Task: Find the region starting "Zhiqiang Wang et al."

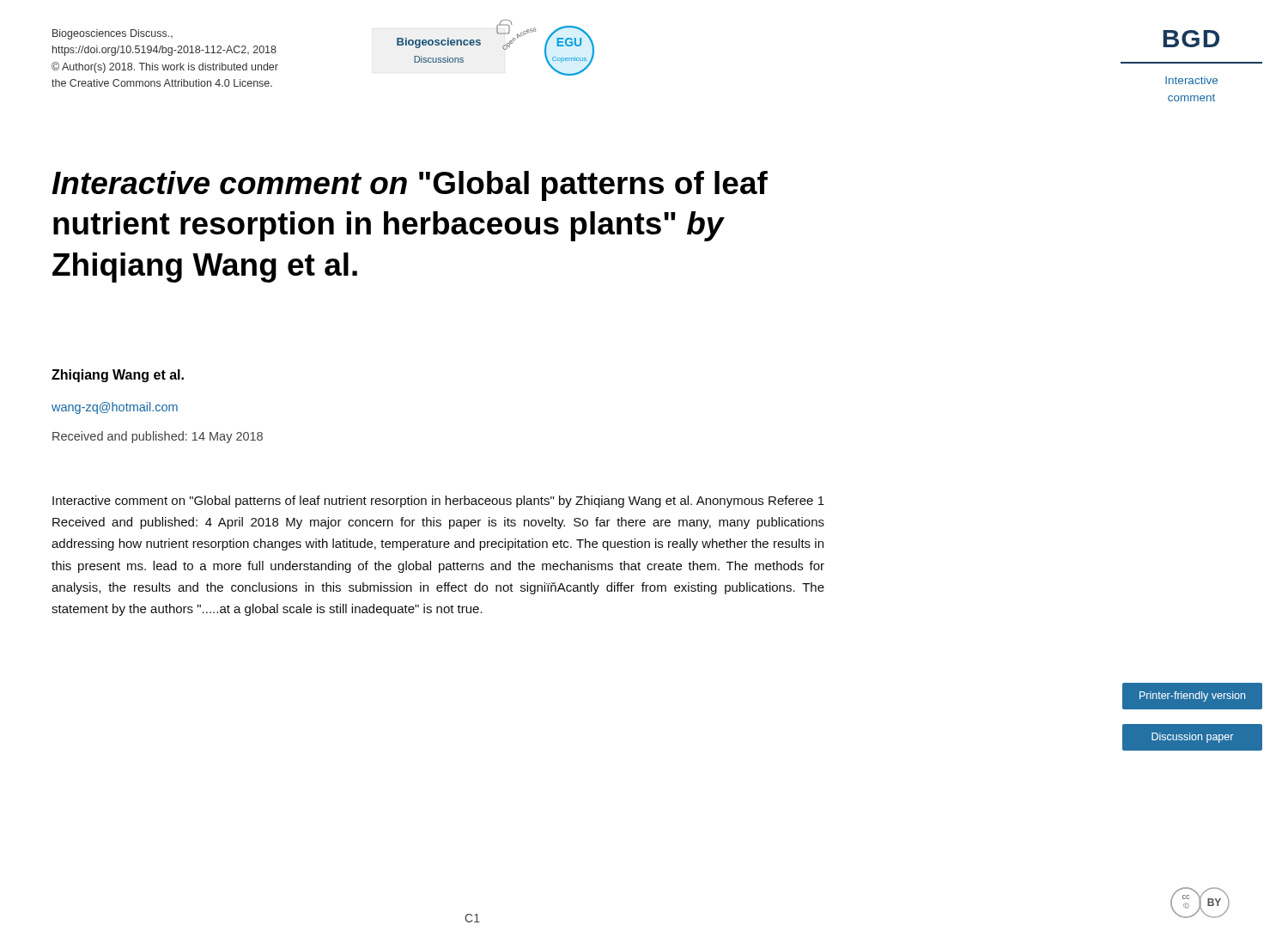Action: (118, 376)
